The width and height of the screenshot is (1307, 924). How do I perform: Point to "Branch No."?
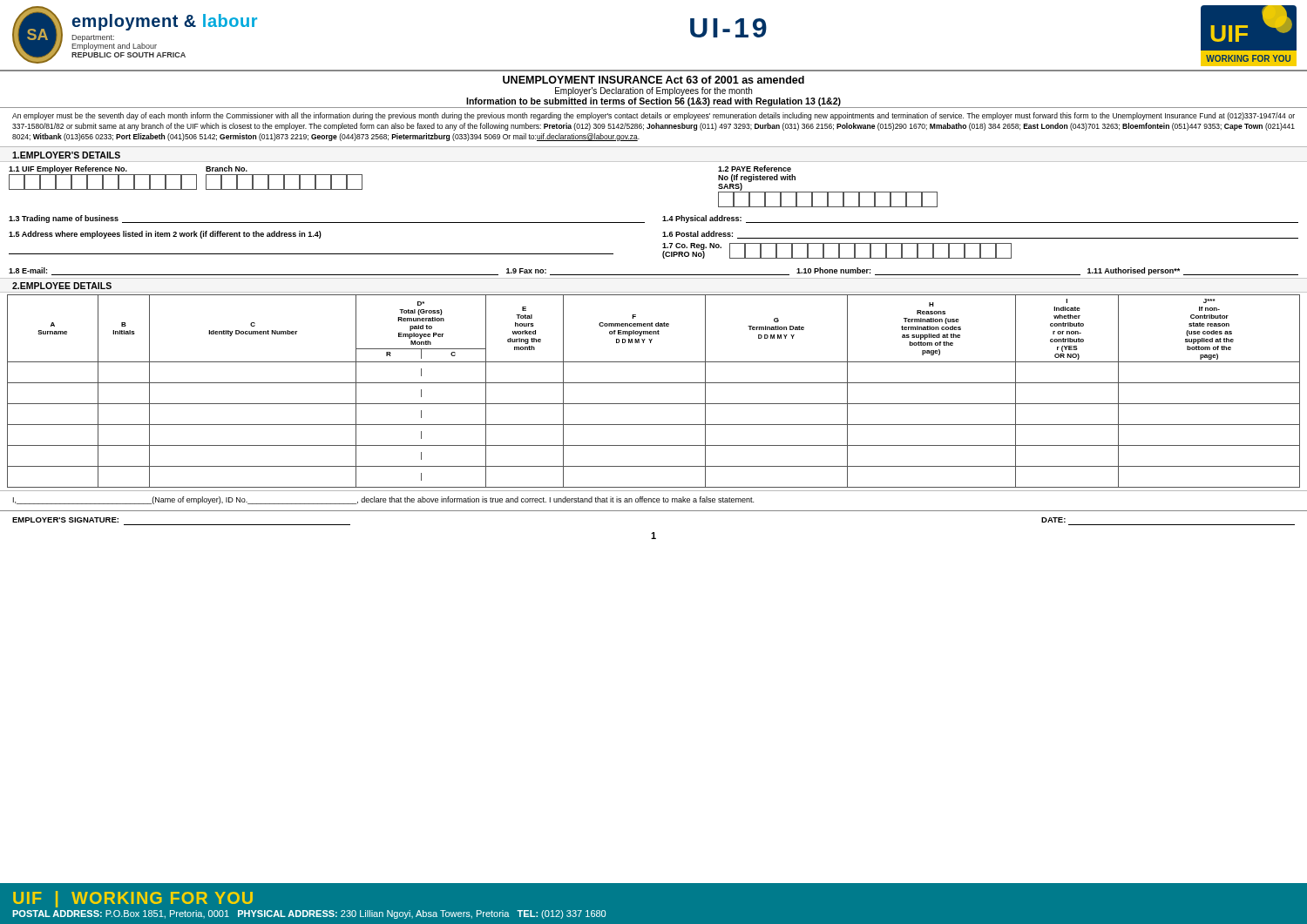point(227,169)
